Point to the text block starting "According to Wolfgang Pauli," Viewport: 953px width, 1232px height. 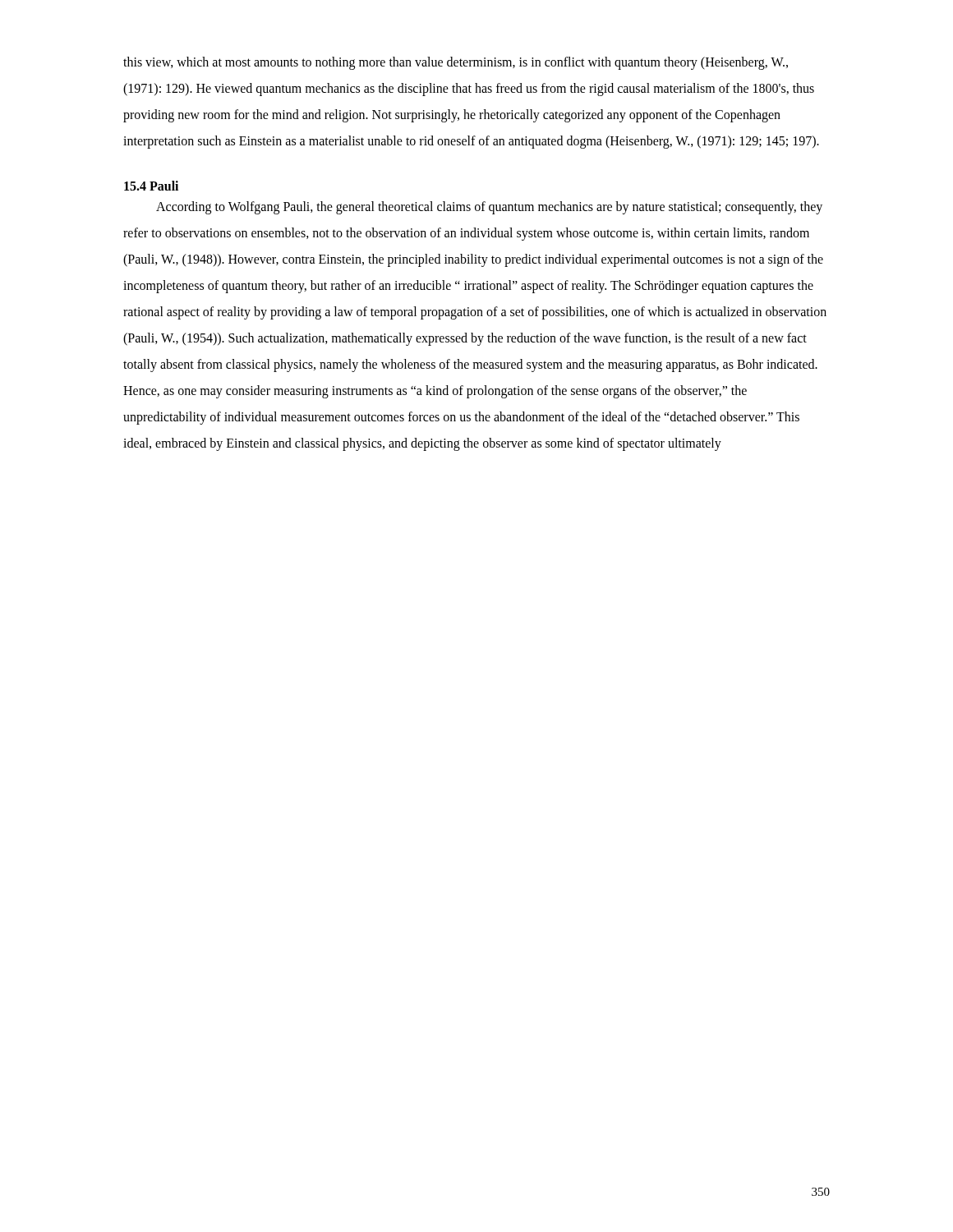point(476,325)
